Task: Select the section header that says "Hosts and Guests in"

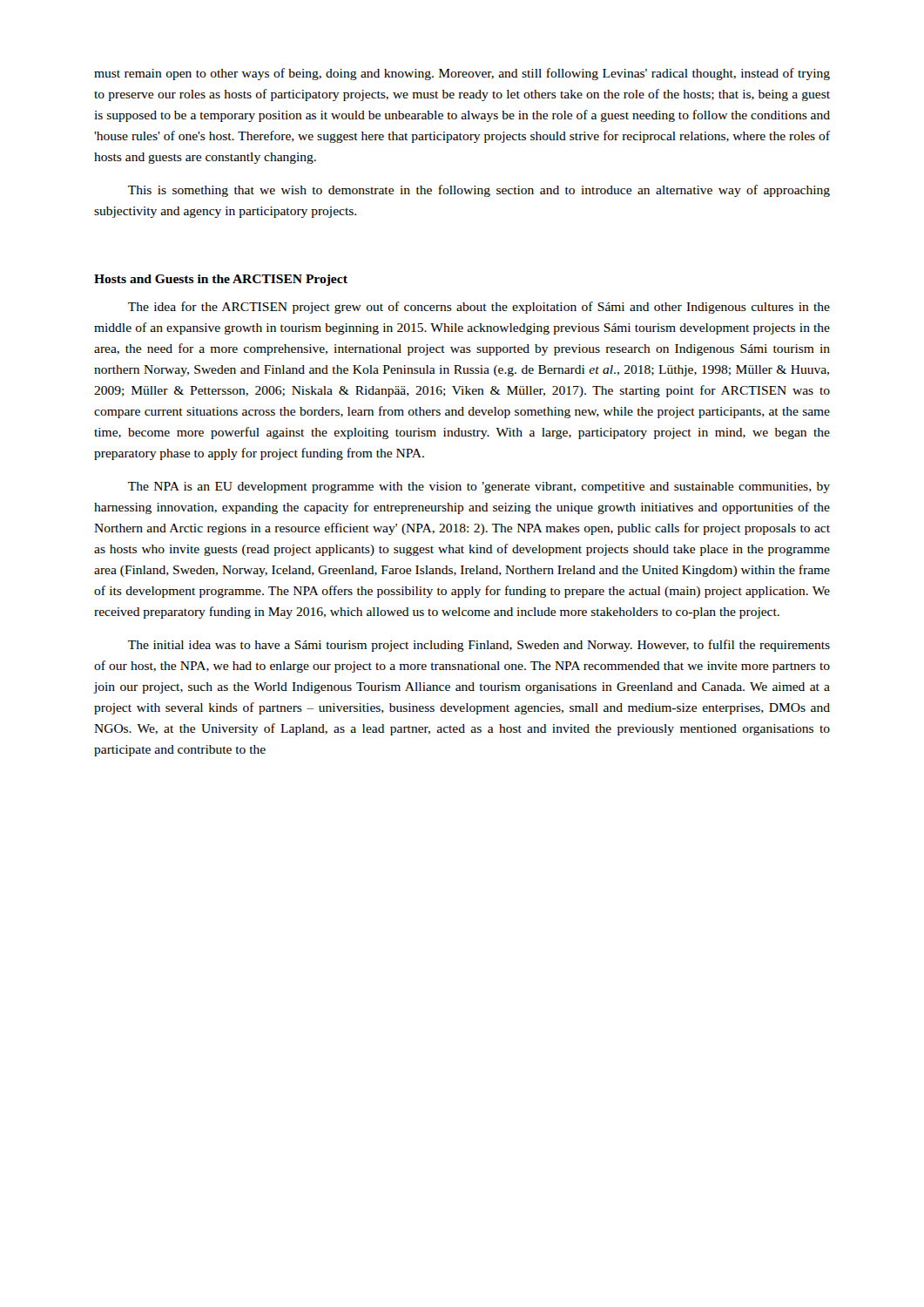Action: [x=221, y=278]
